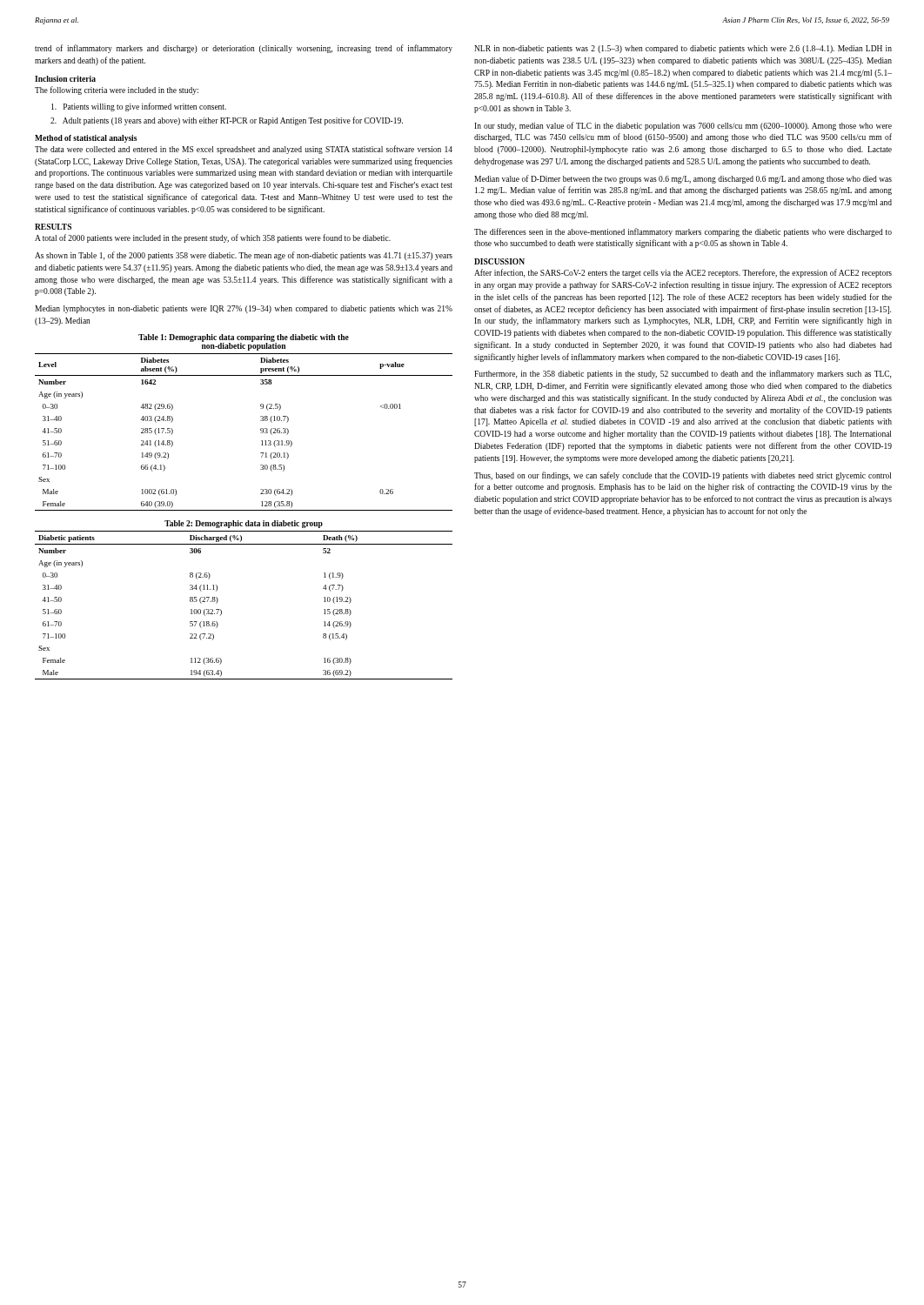Navigate to the region starting "The differences seen in the above-mentioned inflammatory markers"
924x1305 pixels.
pos(683,238)
